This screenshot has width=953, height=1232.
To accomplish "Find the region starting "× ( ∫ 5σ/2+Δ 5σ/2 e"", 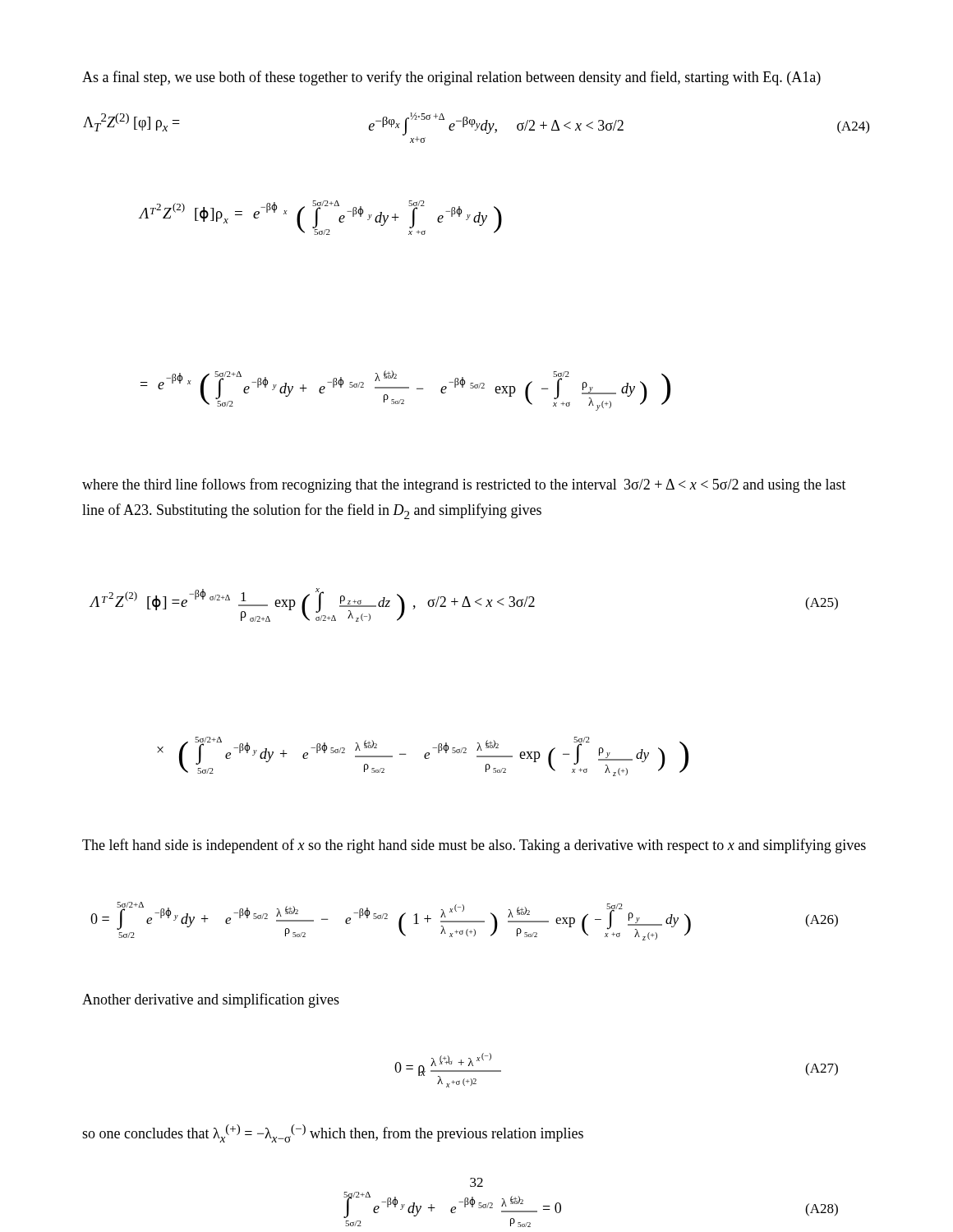I will point(509,755).
